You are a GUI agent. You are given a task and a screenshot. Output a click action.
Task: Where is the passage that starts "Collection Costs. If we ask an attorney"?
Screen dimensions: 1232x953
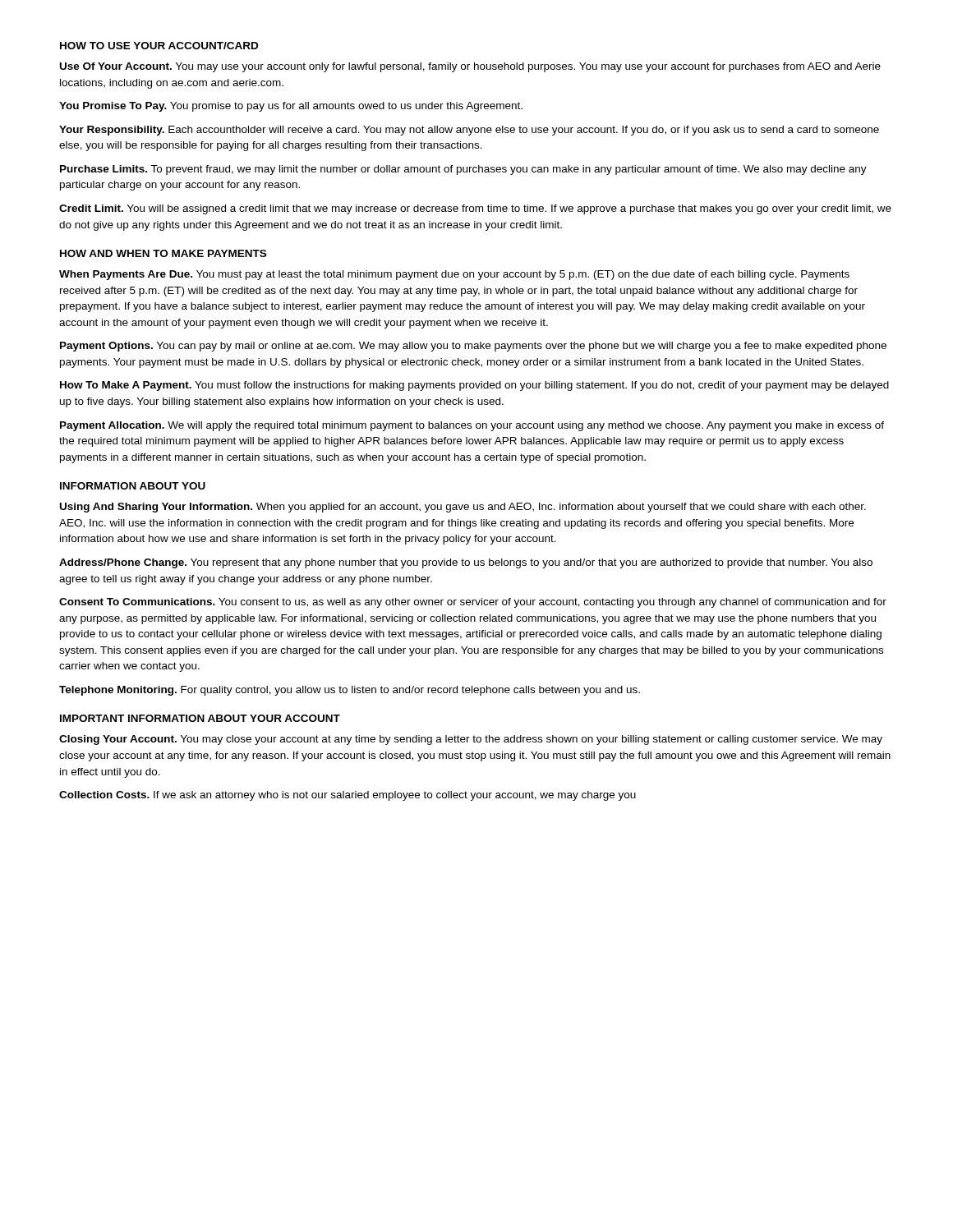click(x=348, y=795)
